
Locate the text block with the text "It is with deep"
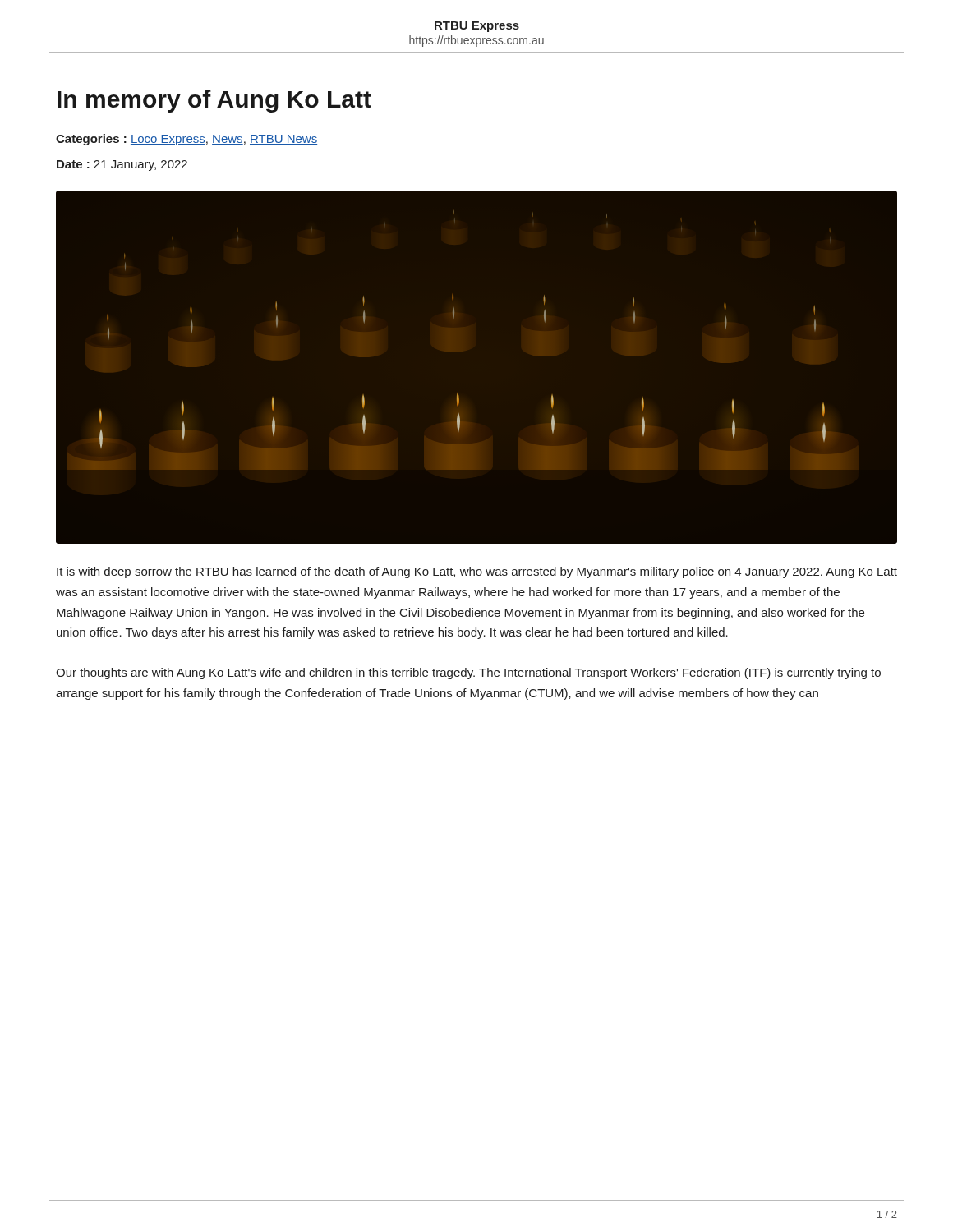click(476, 602)
